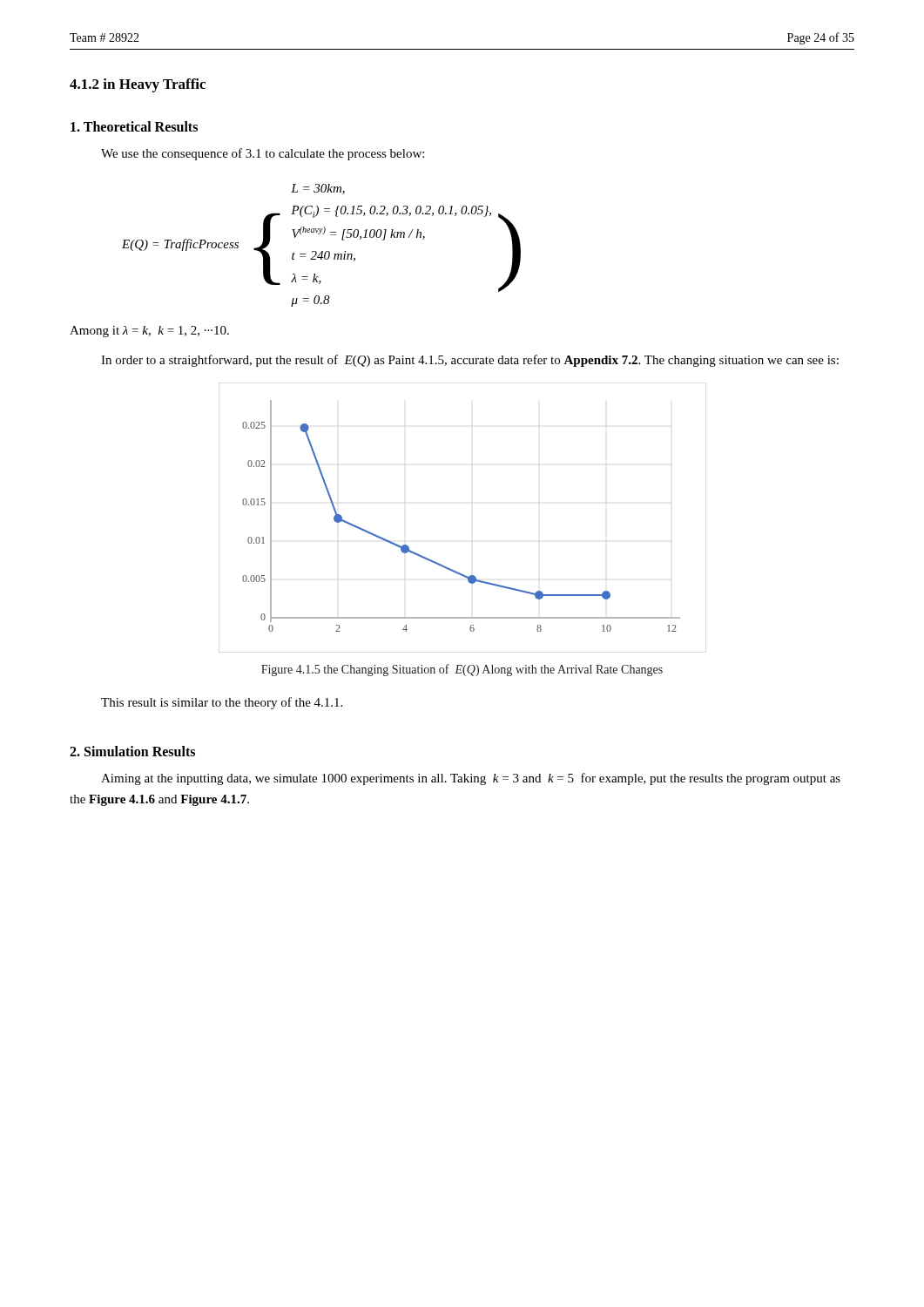Navigate to the element starting "E(Q) = TrafficProcess { L"
Image resolution: width=924 pixels, height=1307 pixels.
coord(323,245)
